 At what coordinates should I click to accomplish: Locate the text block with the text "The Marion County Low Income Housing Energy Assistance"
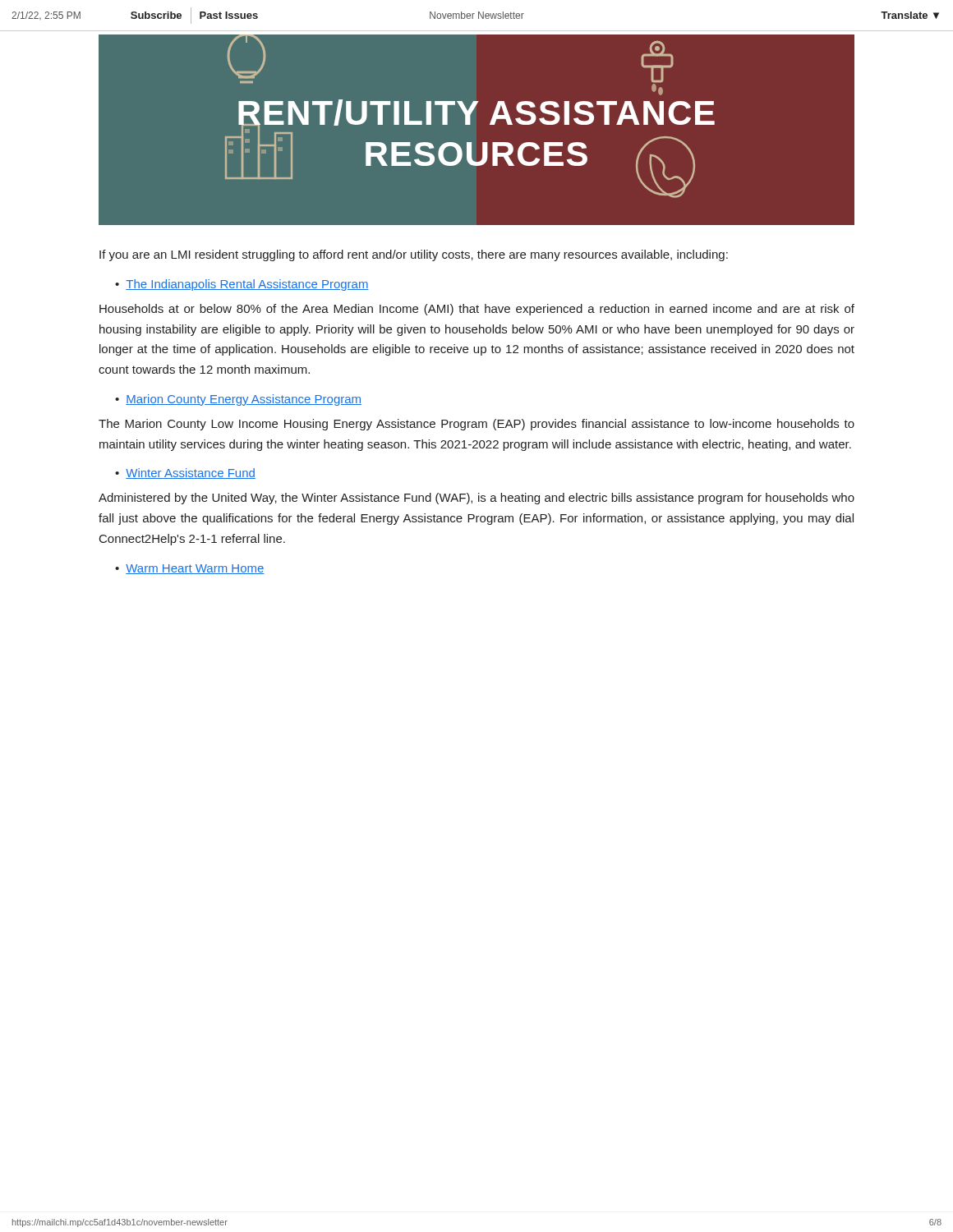coord(476,433)
